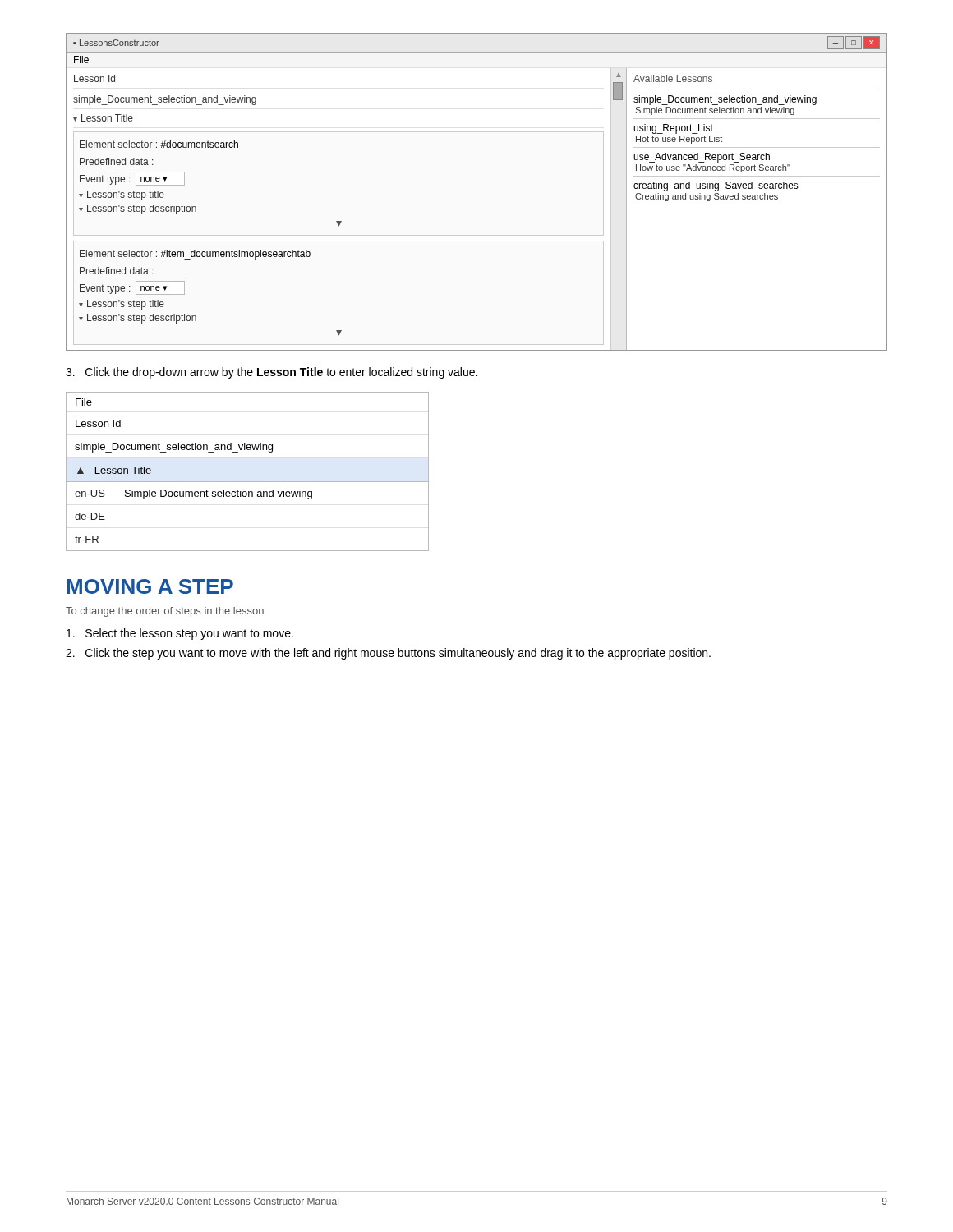Screen dimensions: 1232x953
Task: Select the list item that says "Select the lesson step"
Action: (x=180, y=633)
